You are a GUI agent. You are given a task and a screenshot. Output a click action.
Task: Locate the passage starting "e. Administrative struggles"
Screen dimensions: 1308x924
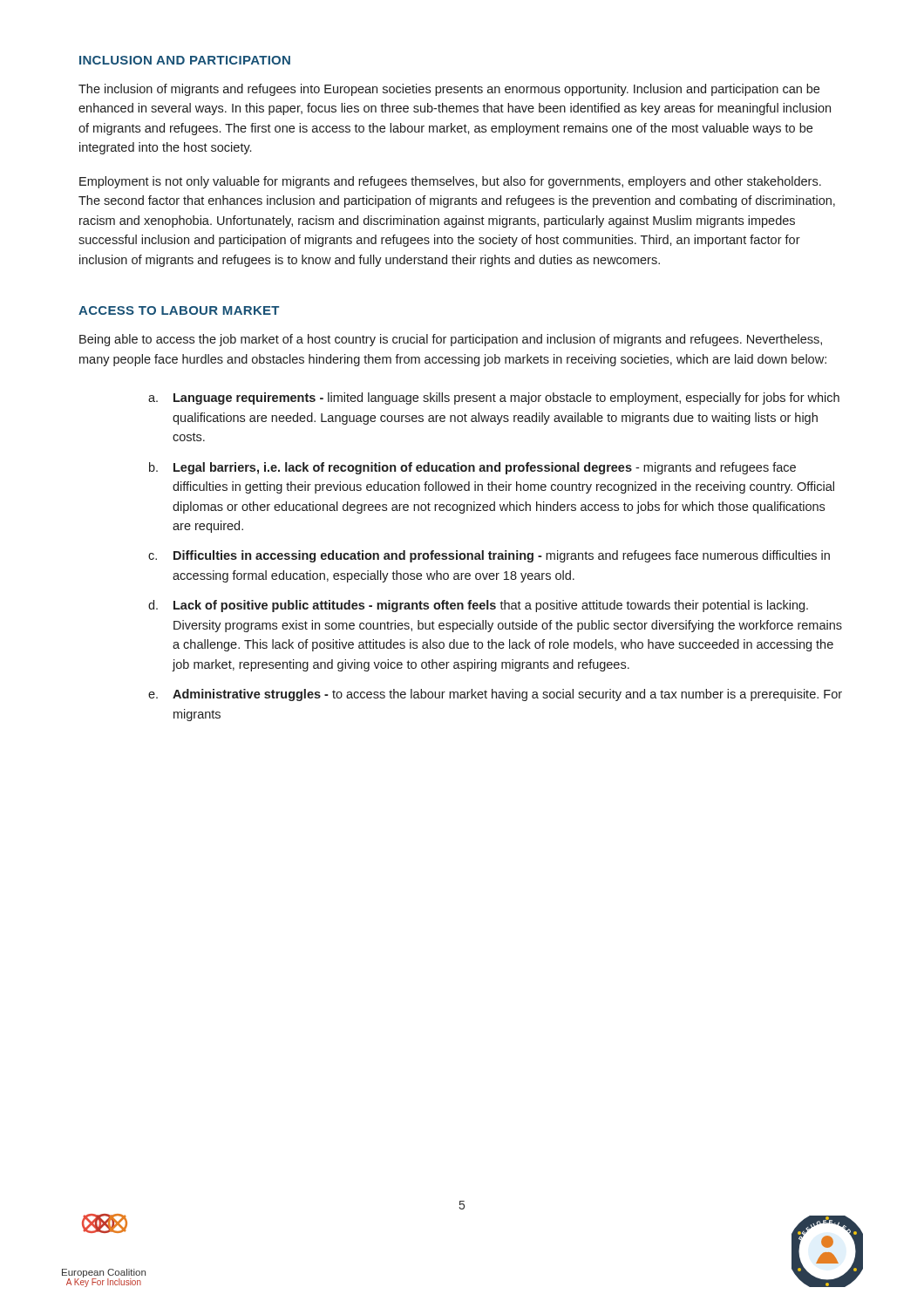497,704
